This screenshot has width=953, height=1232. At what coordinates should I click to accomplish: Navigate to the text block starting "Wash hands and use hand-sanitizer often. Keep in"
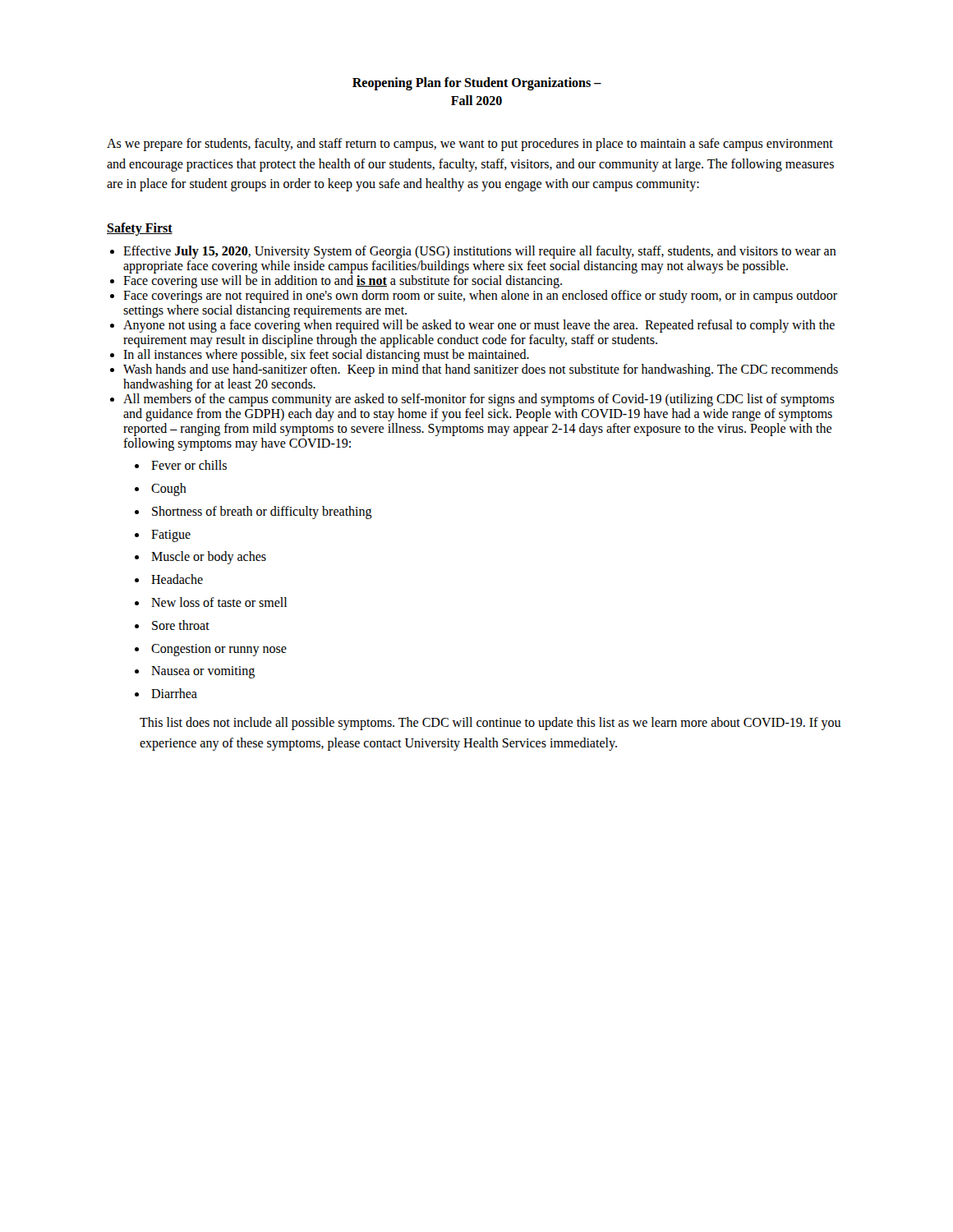(485, 377)
